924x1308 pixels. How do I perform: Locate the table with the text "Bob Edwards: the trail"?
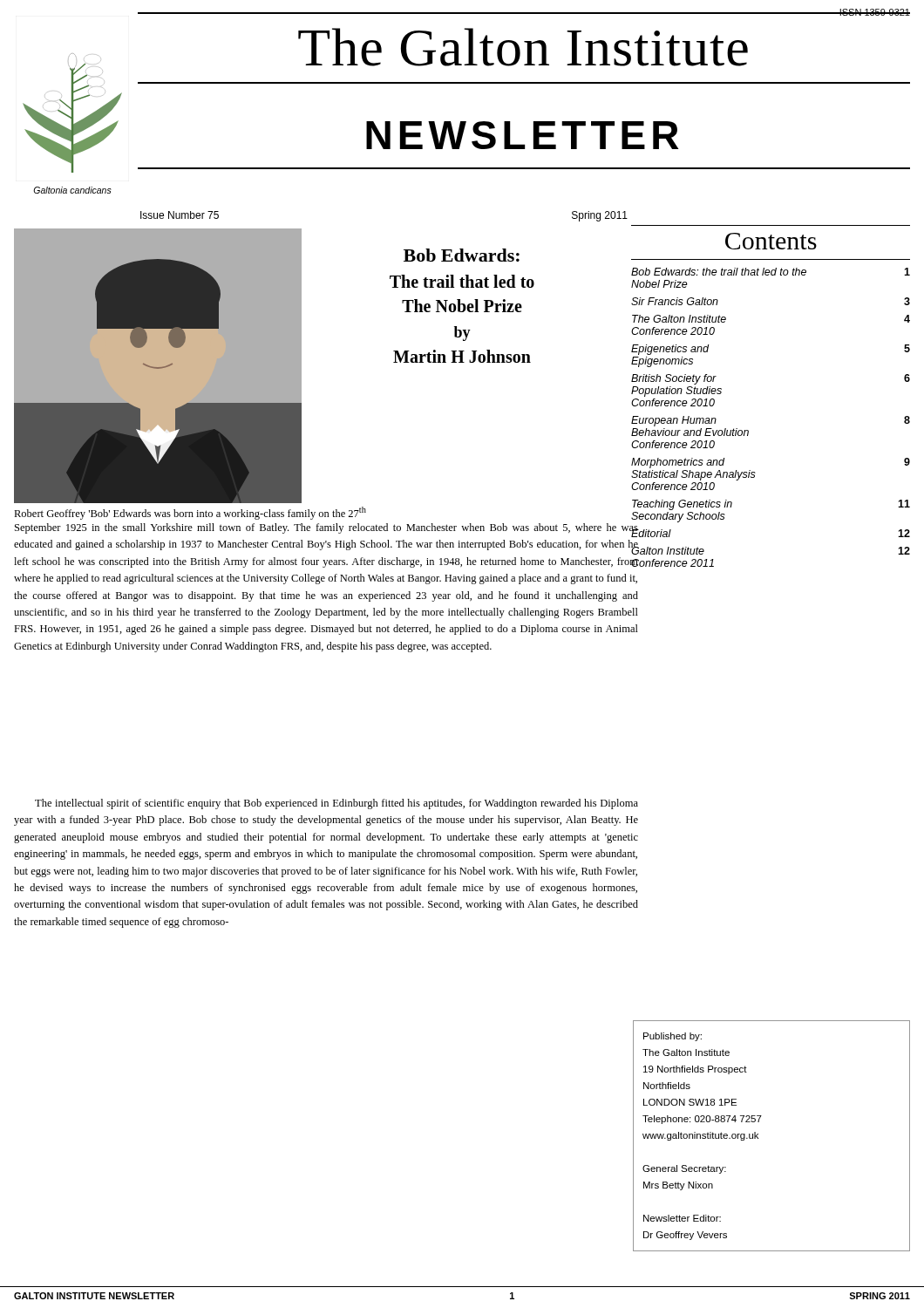[771, 418]
